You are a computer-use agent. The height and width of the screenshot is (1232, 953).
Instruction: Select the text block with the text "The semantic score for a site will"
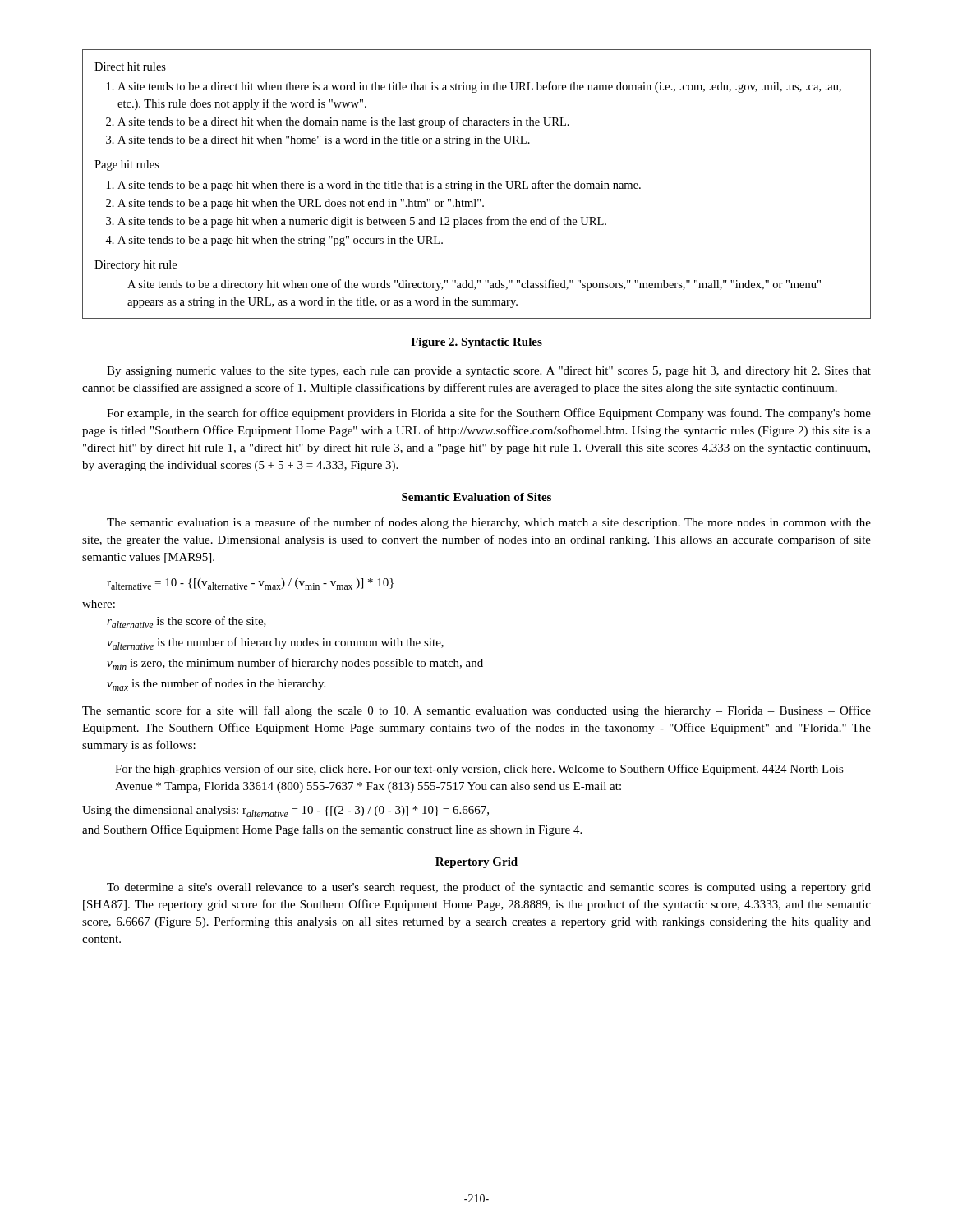476,727
